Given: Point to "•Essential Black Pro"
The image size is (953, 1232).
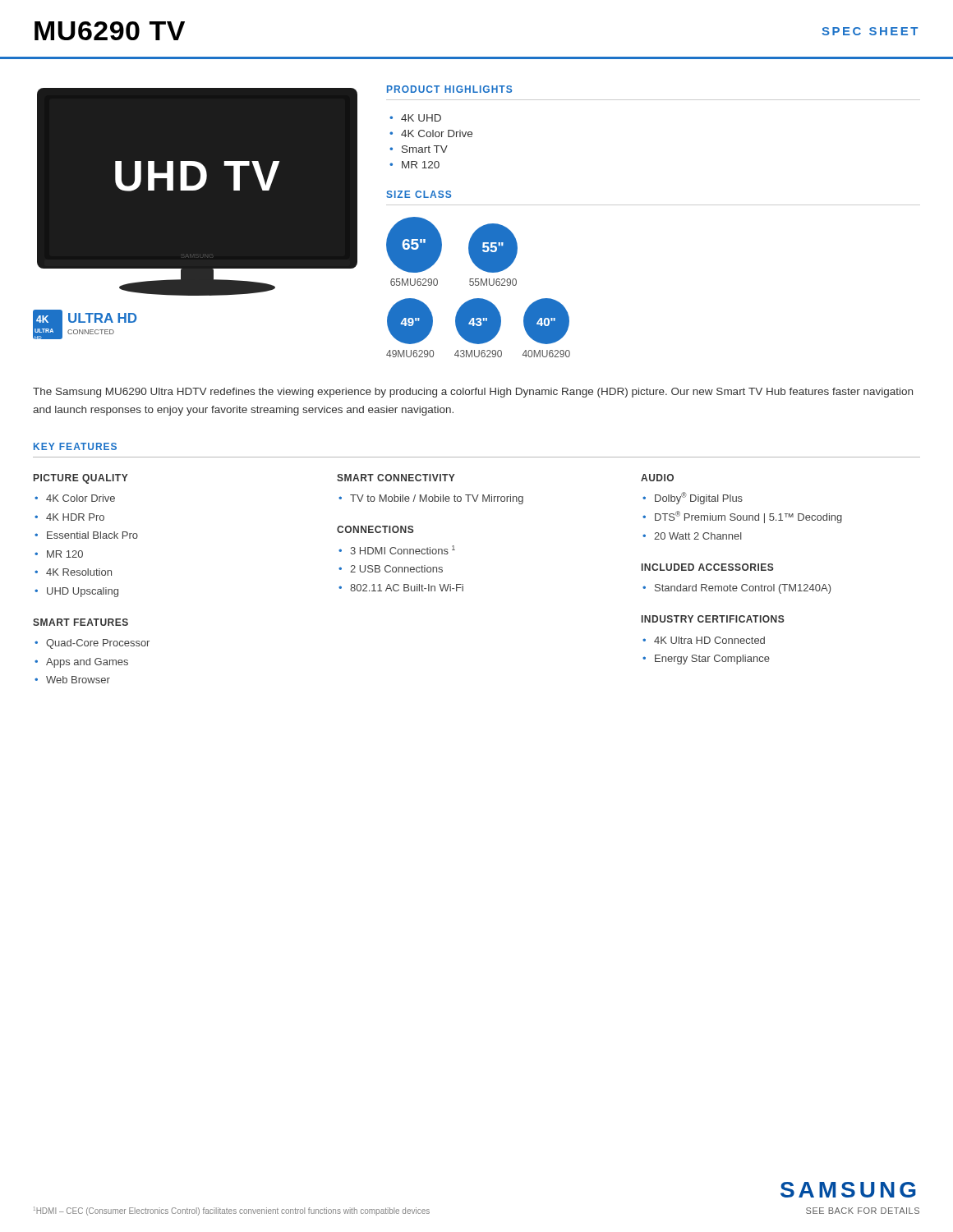Looking at the screenshot, I should click(86, 535).
